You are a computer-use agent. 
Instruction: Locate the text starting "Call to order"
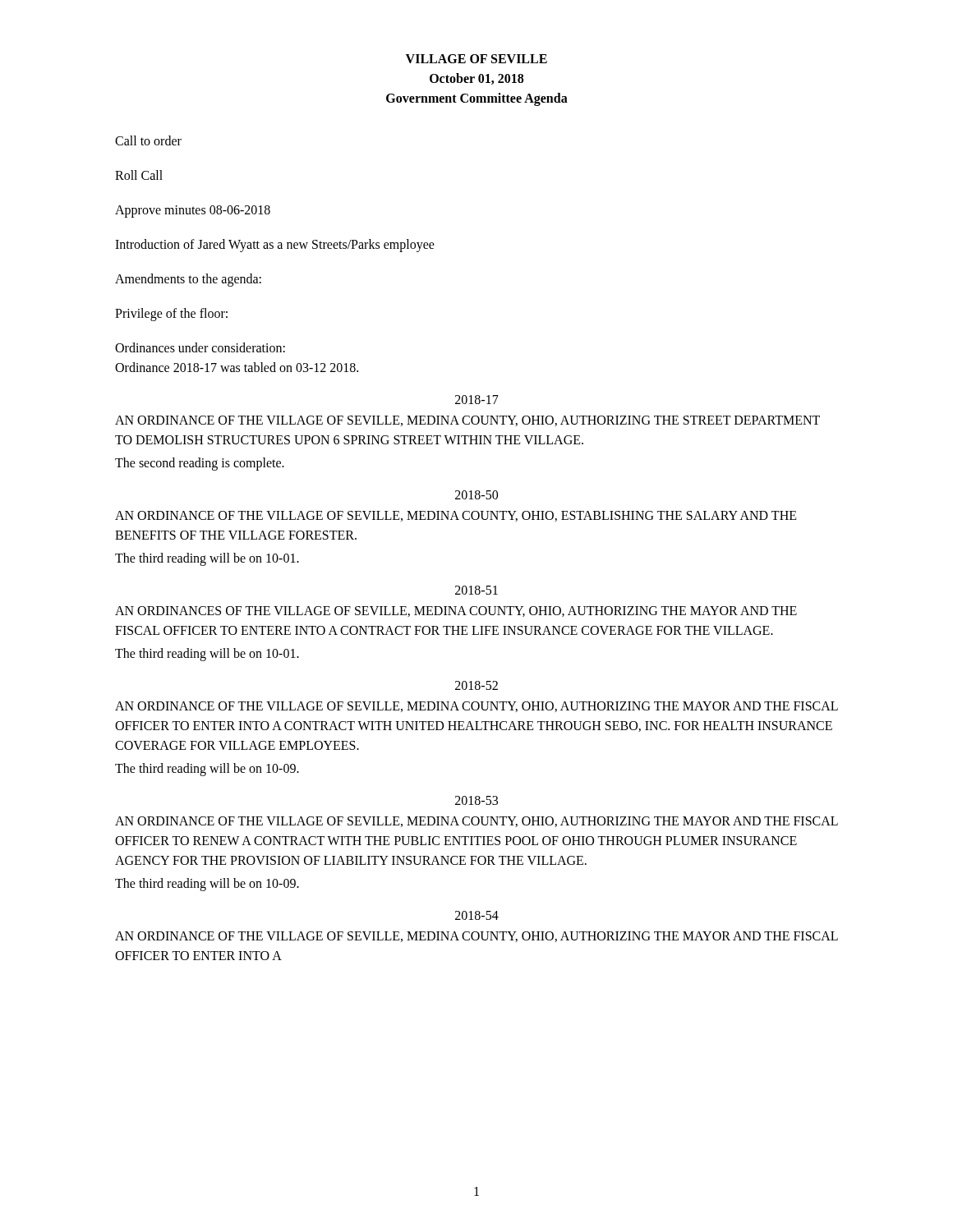[x=148, y=141]
